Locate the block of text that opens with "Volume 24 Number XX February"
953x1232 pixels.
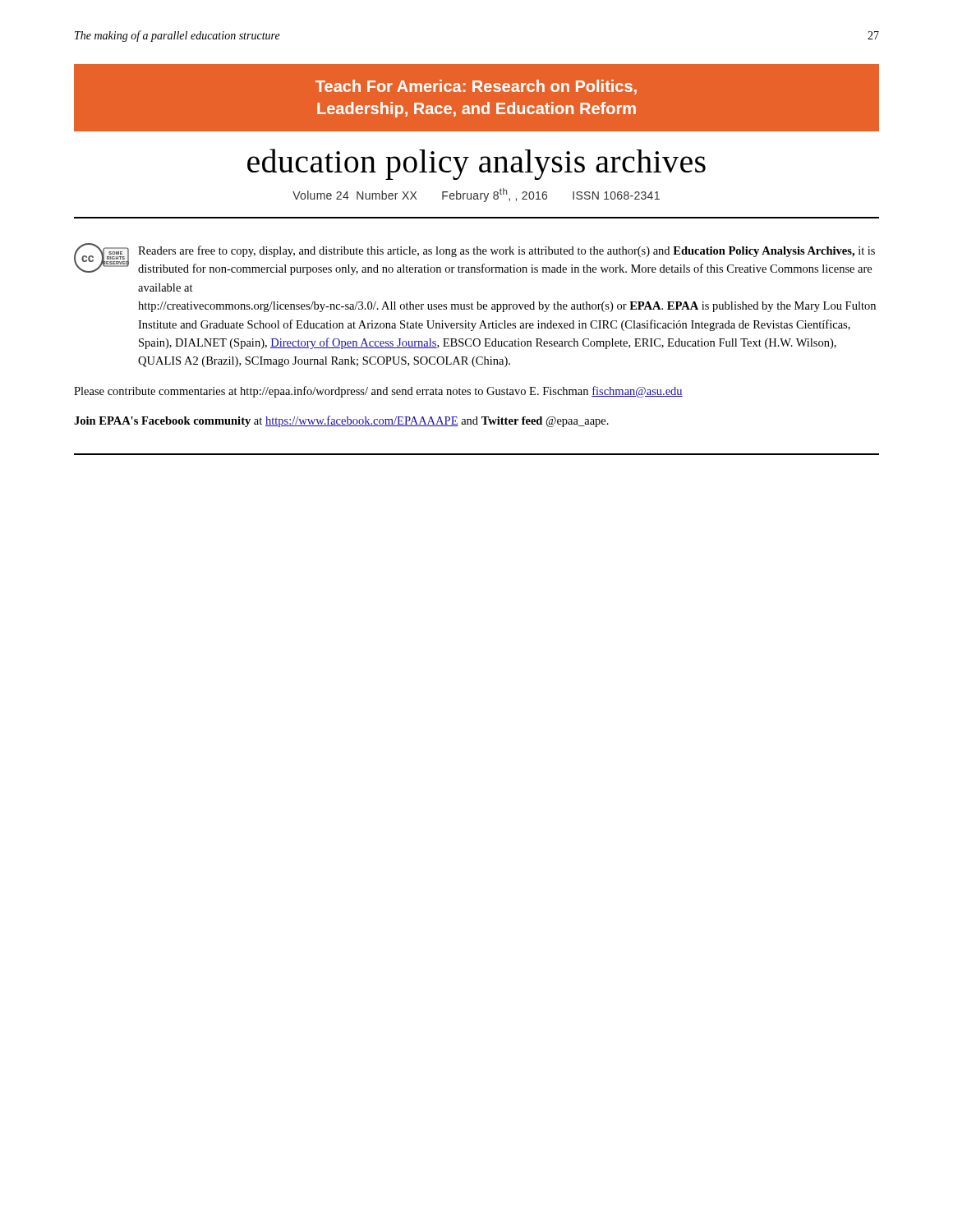tap(476, 194)
